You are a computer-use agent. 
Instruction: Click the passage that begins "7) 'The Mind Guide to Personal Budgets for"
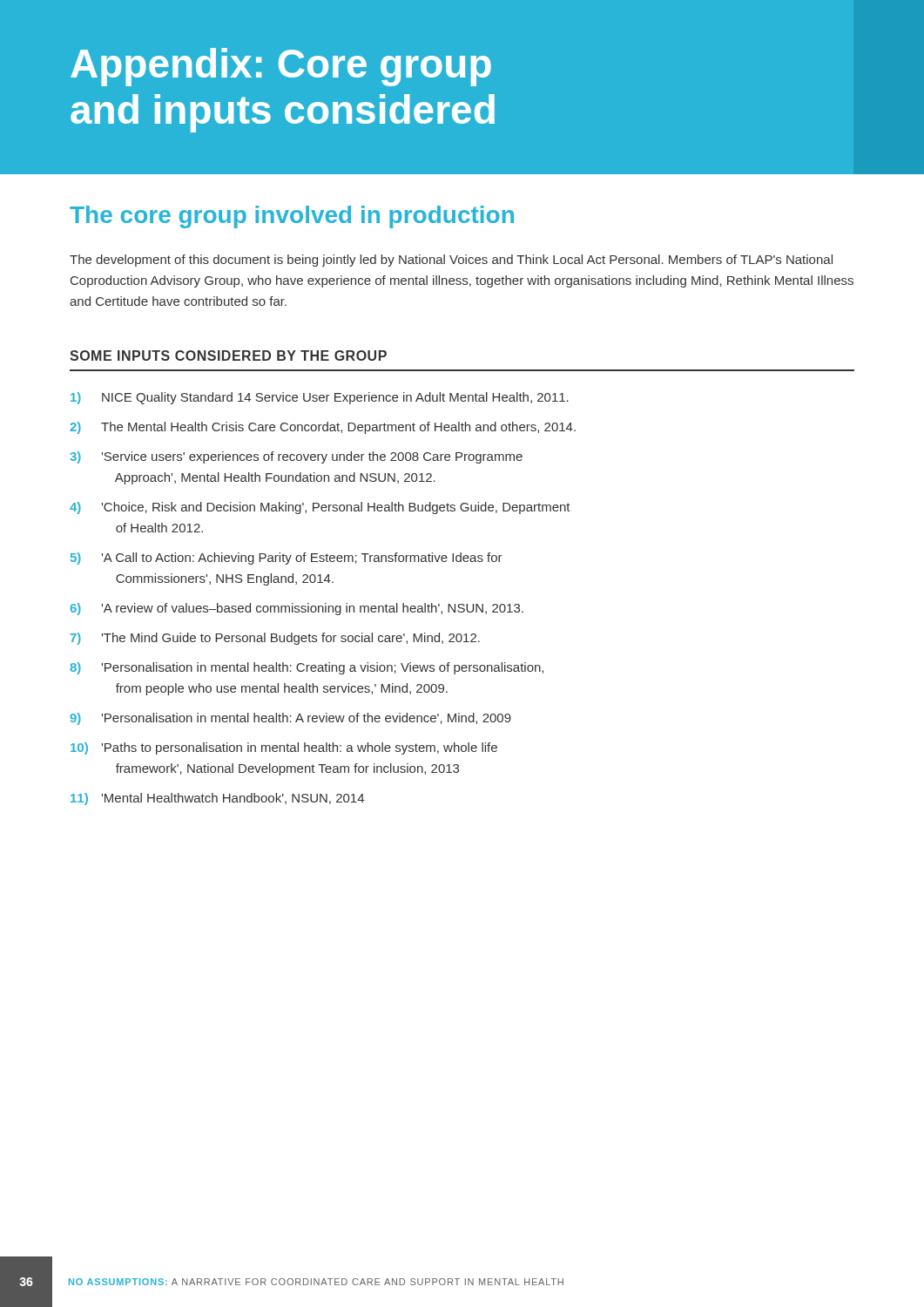(462, 637)
